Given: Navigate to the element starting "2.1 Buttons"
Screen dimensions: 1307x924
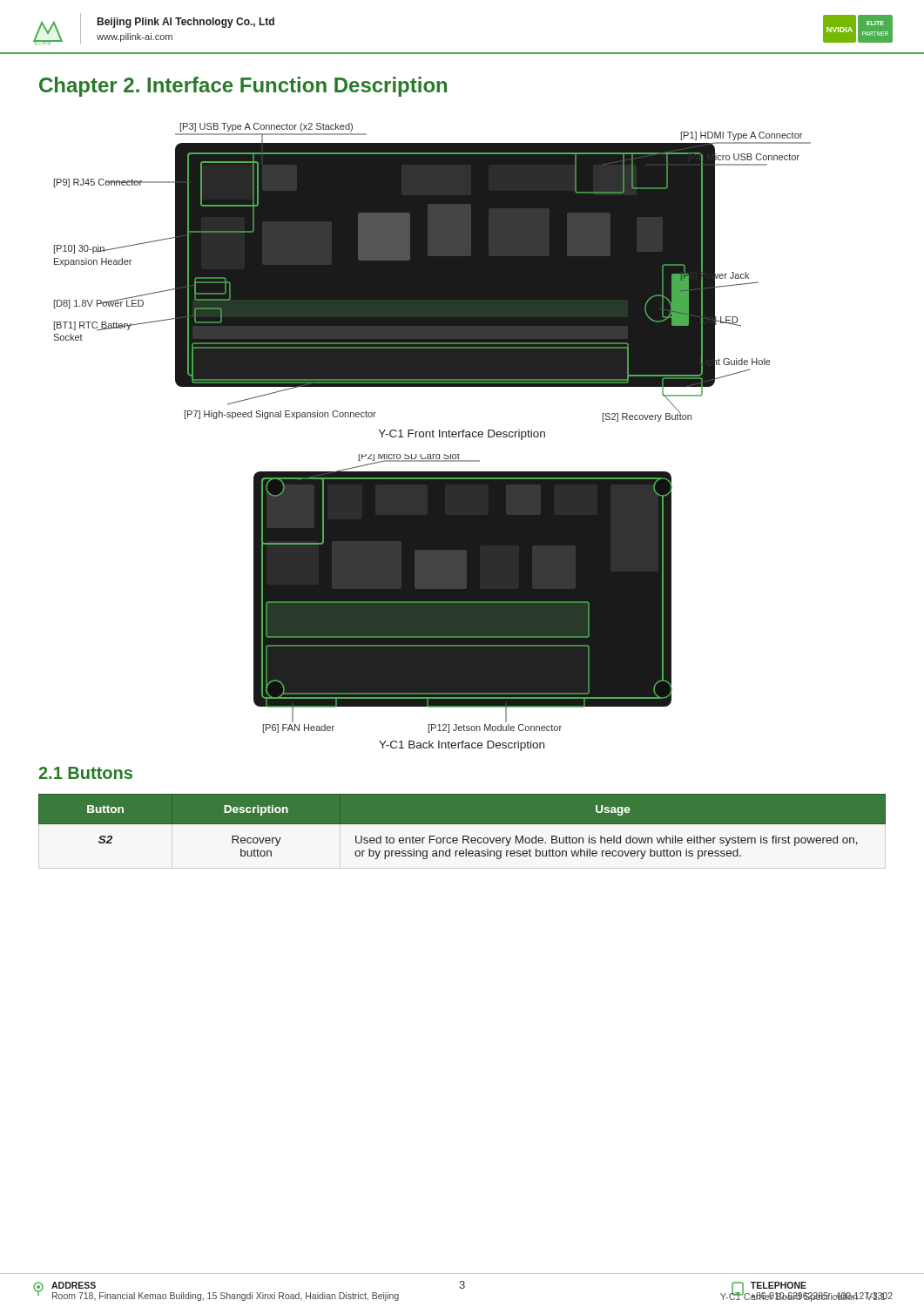Looking at the screenshot, I should (86, 773).
